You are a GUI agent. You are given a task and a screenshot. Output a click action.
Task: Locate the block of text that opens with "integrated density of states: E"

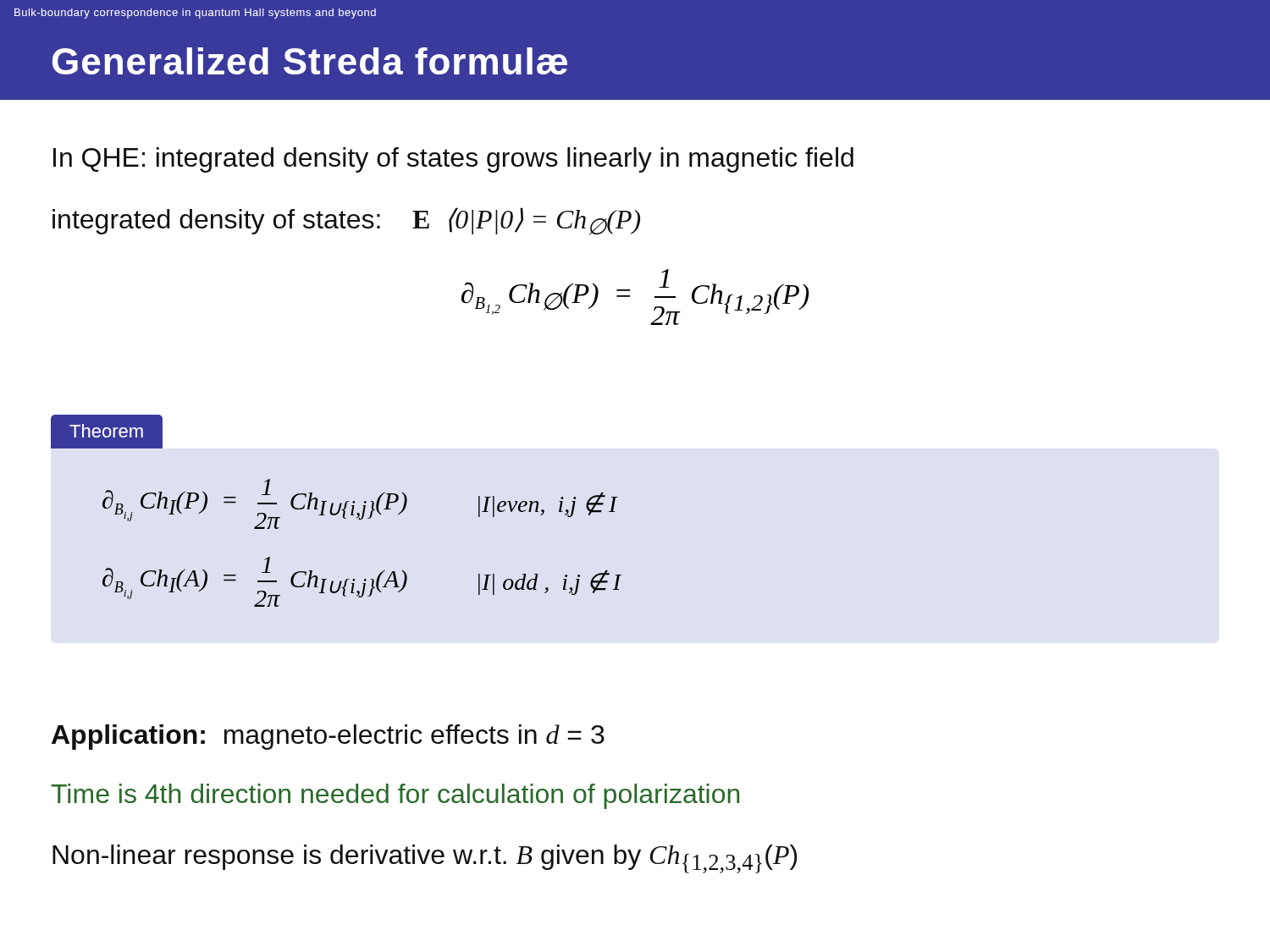coord(346,222)
